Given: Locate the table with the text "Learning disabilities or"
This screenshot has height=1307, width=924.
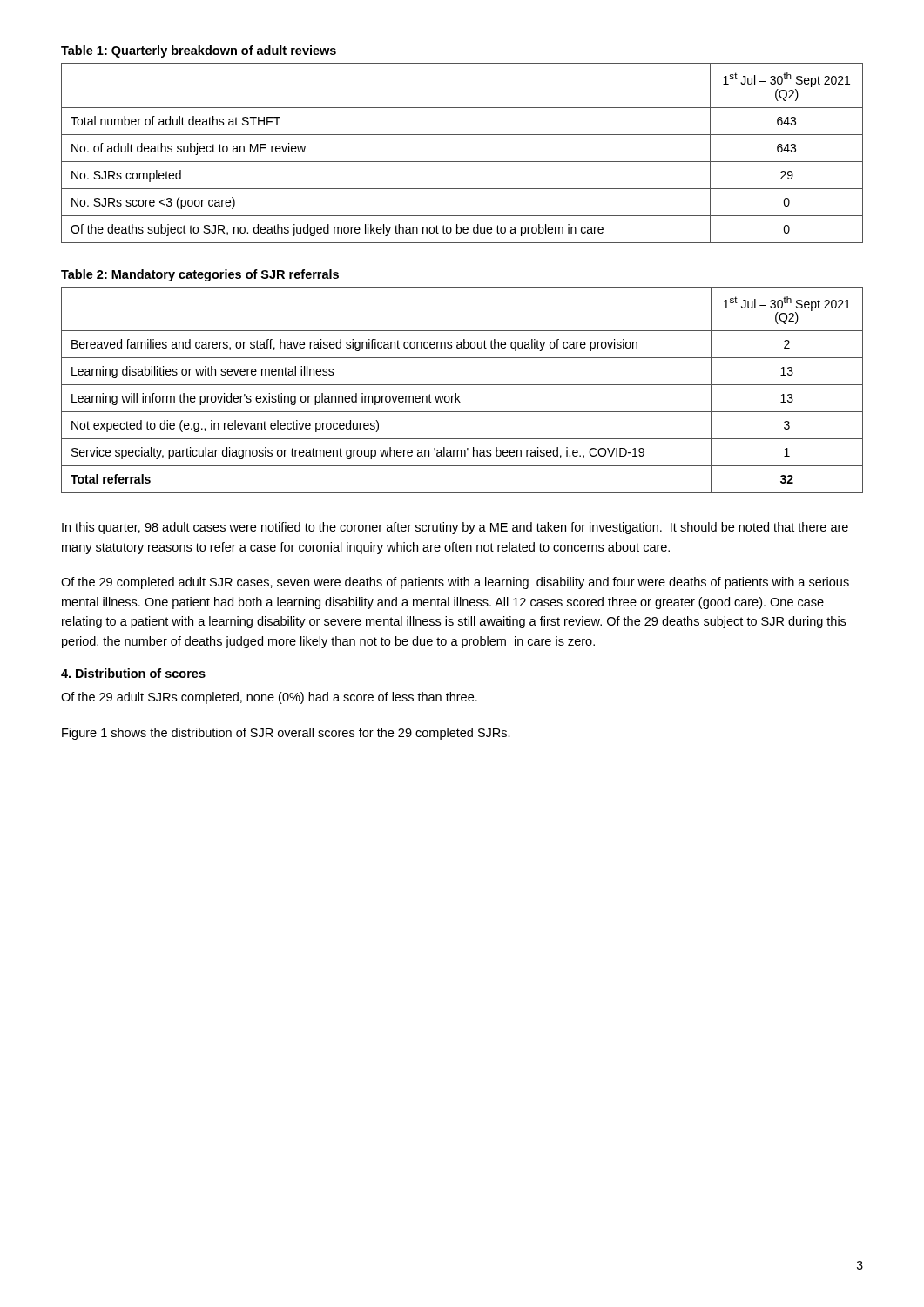Looking at the screenshot, I should pyautogui.click(x=462, y=380).
